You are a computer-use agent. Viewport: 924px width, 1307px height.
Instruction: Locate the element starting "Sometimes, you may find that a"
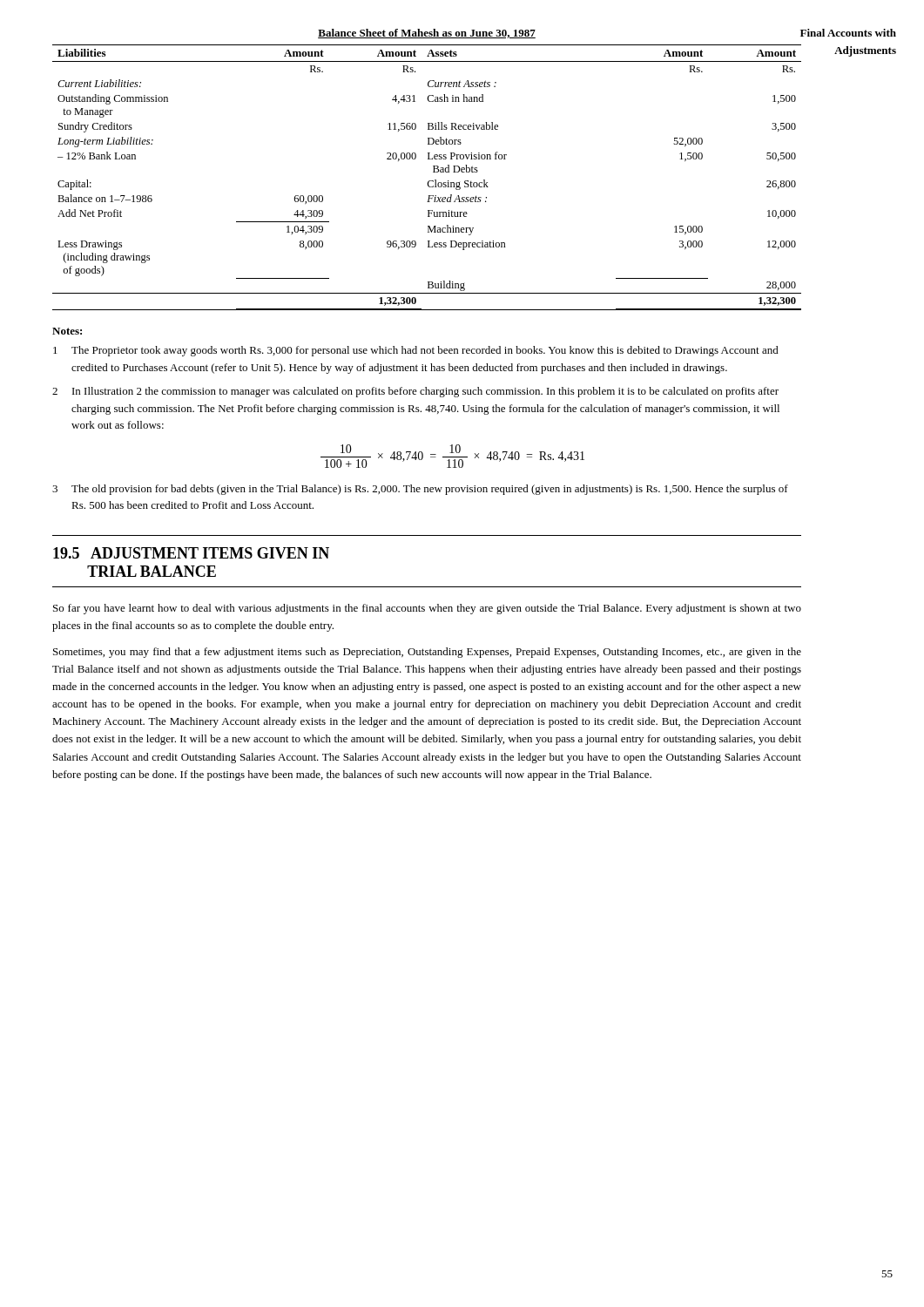(427, 713)
